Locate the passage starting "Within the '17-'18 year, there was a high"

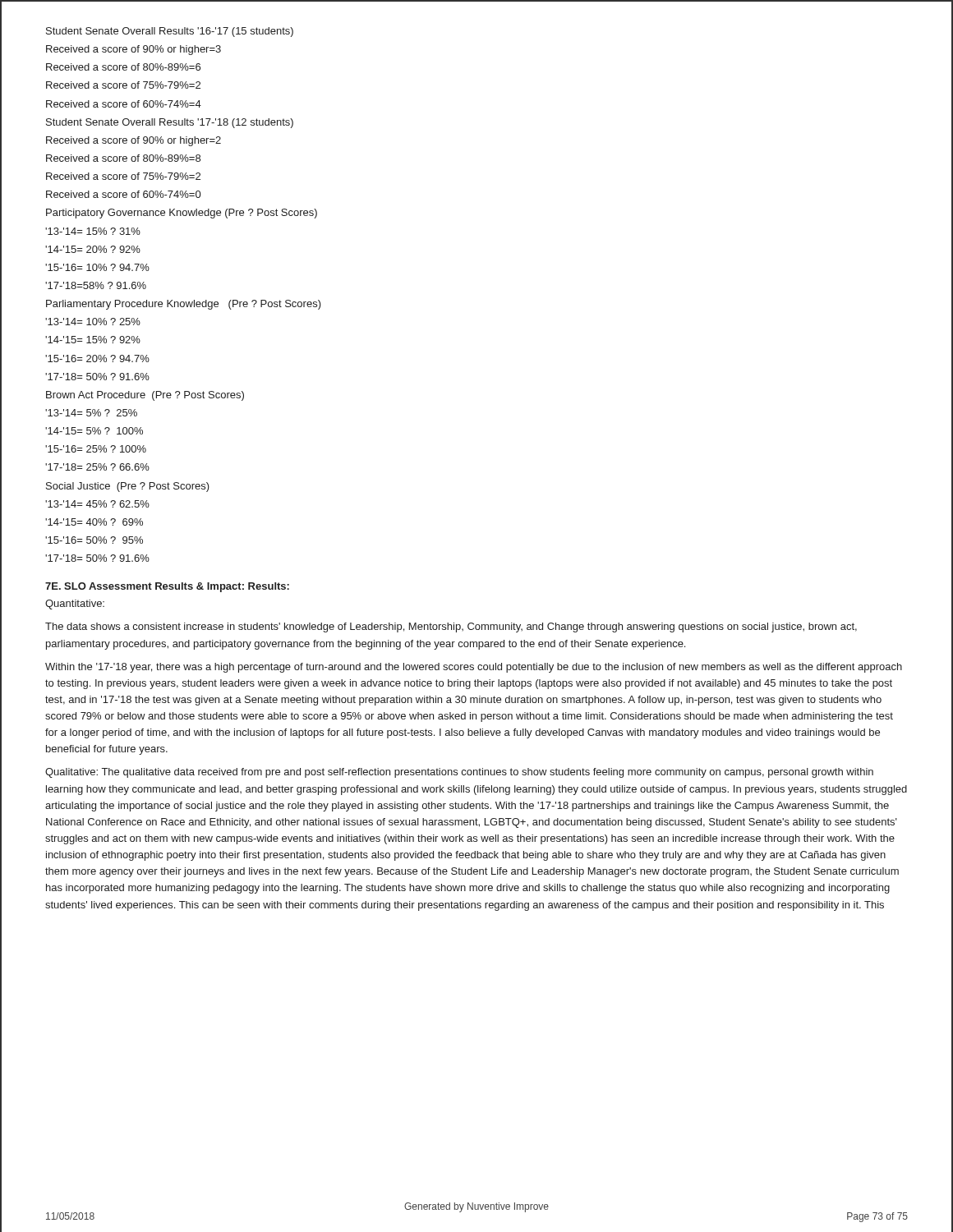click(474, 708)
